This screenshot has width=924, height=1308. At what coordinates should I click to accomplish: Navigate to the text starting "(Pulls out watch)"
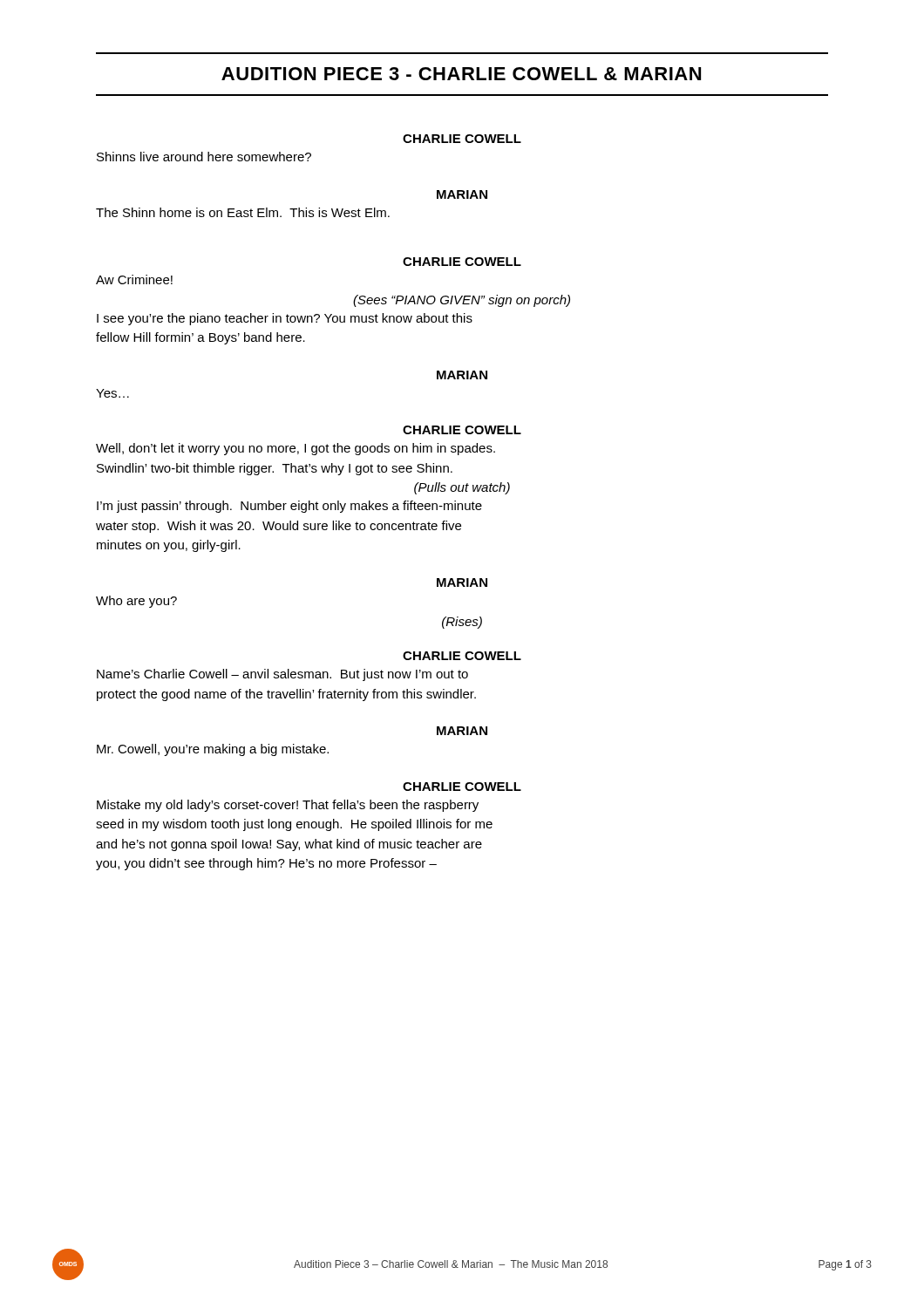click(x=462, y=487)
